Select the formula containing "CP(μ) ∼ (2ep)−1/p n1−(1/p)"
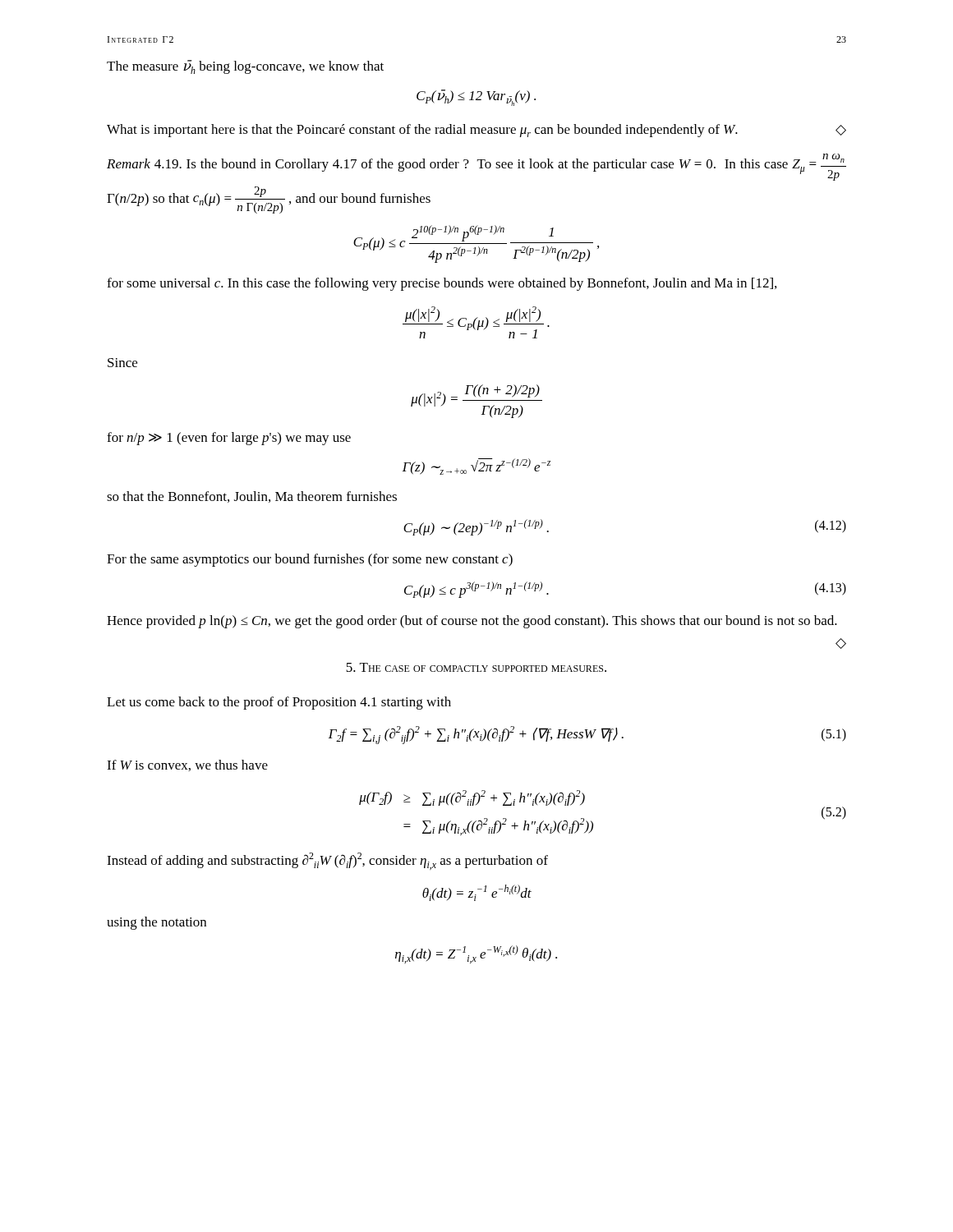 (x=468, y=527)
